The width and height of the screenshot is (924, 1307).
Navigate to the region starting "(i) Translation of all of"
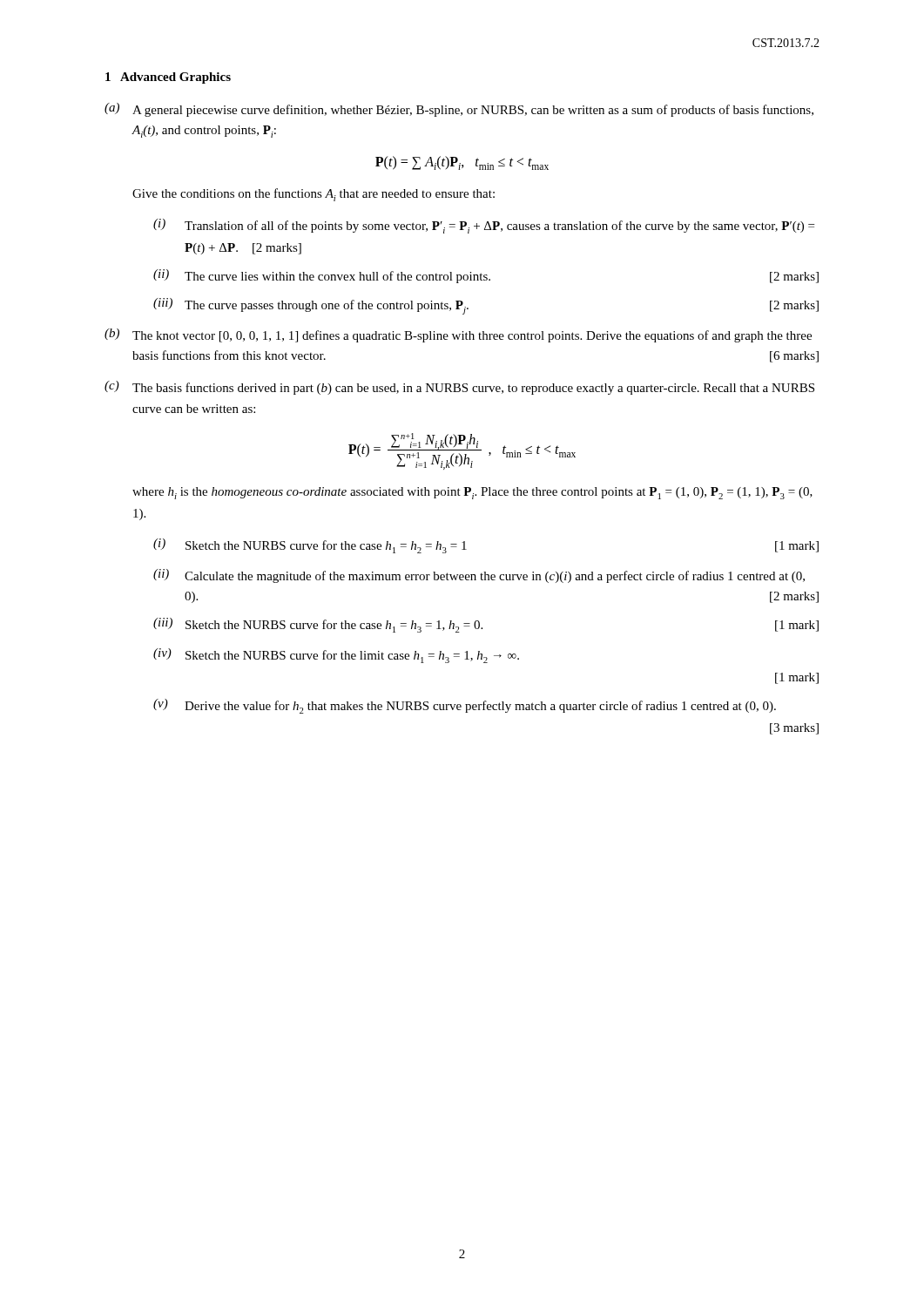[x=486, y=237]
